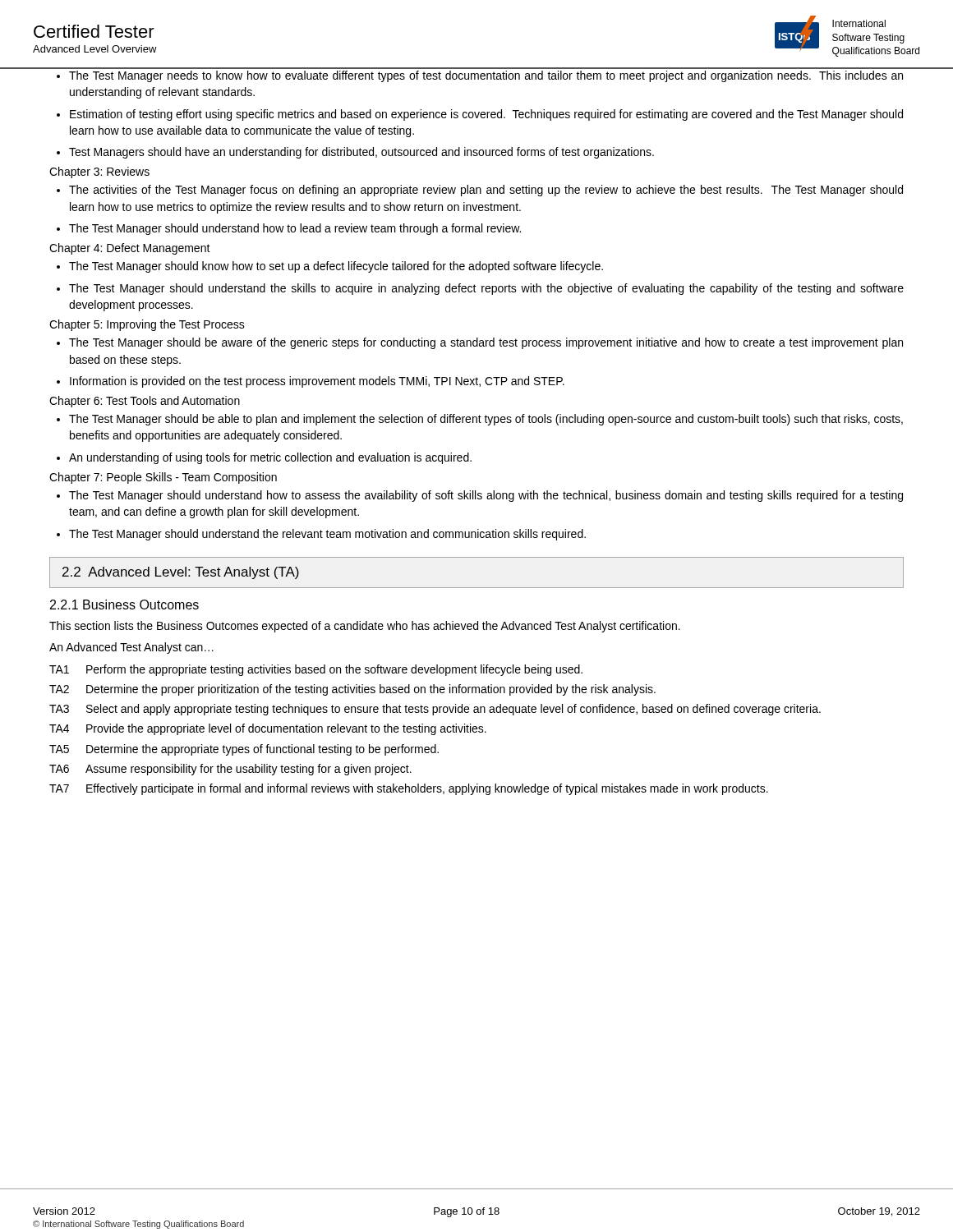
Task: Locate the text block starting "An Advanced Test Analyst can…"
Action: tap(132, 647)
